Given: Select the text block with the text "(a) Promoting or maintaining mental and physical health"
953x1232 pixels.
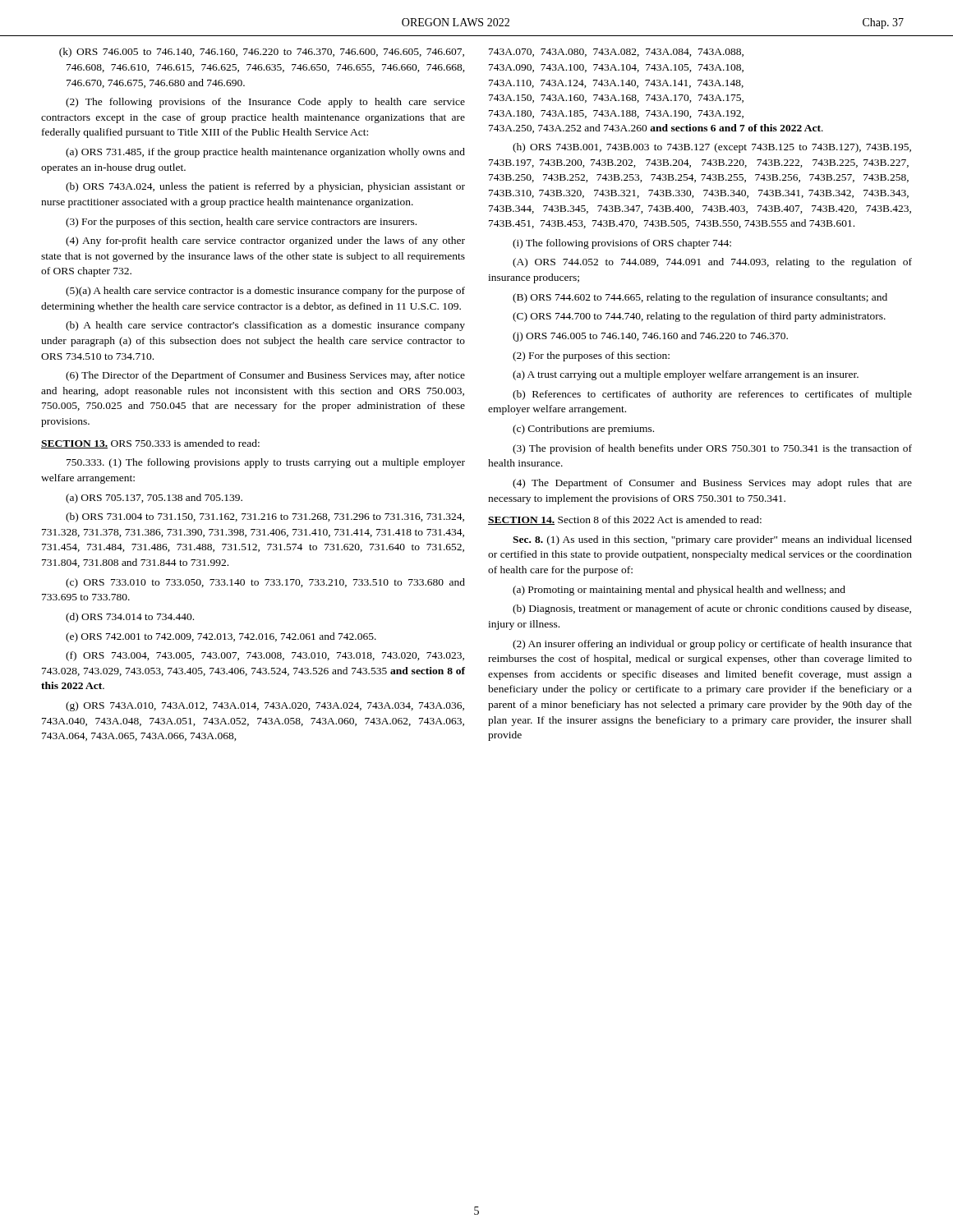Looking at the screenshot, I should click(x=700, y=590).
